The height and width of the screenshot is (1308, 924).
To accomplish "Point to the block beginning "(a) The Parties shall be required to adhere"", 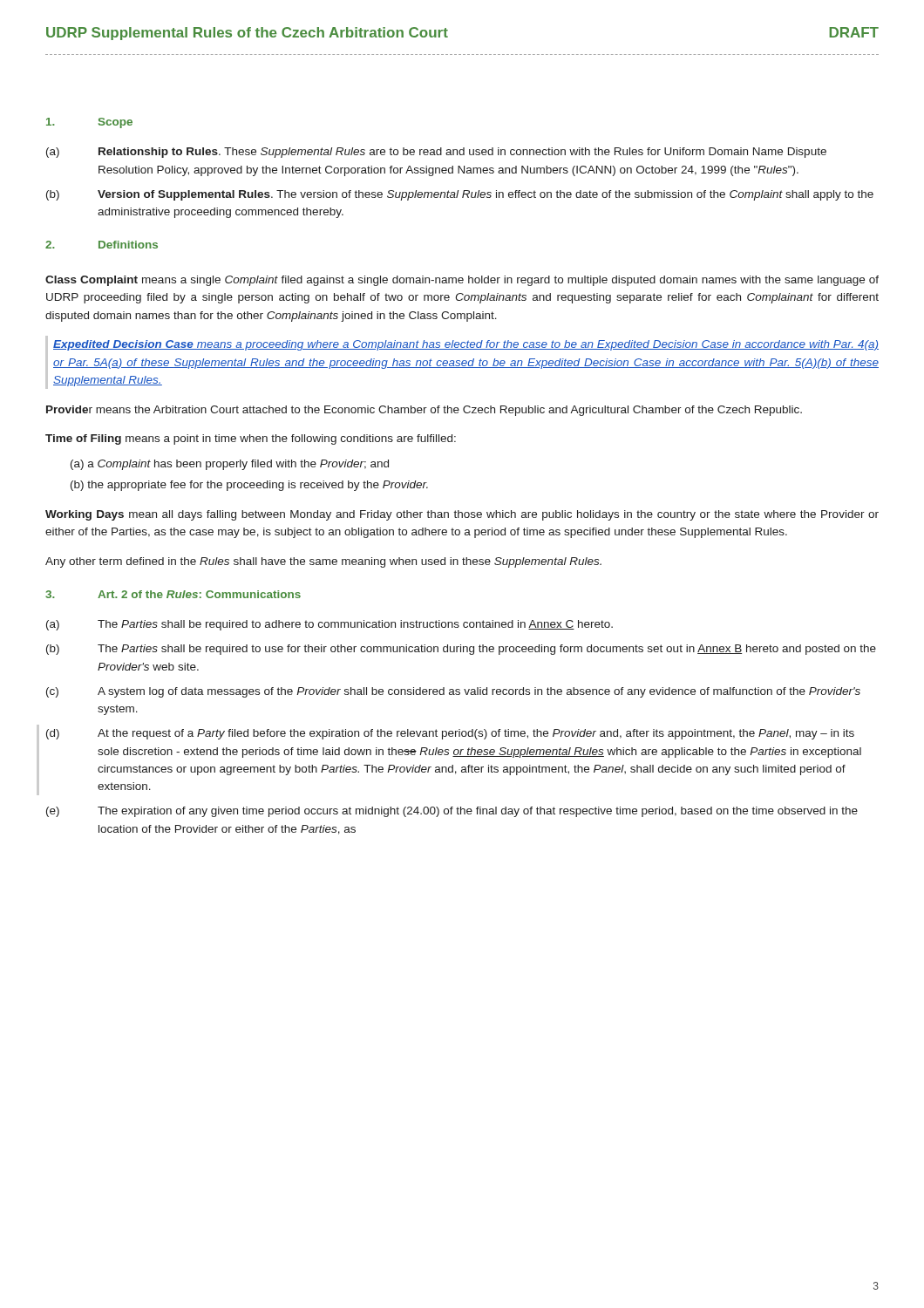I will (462, 625).
